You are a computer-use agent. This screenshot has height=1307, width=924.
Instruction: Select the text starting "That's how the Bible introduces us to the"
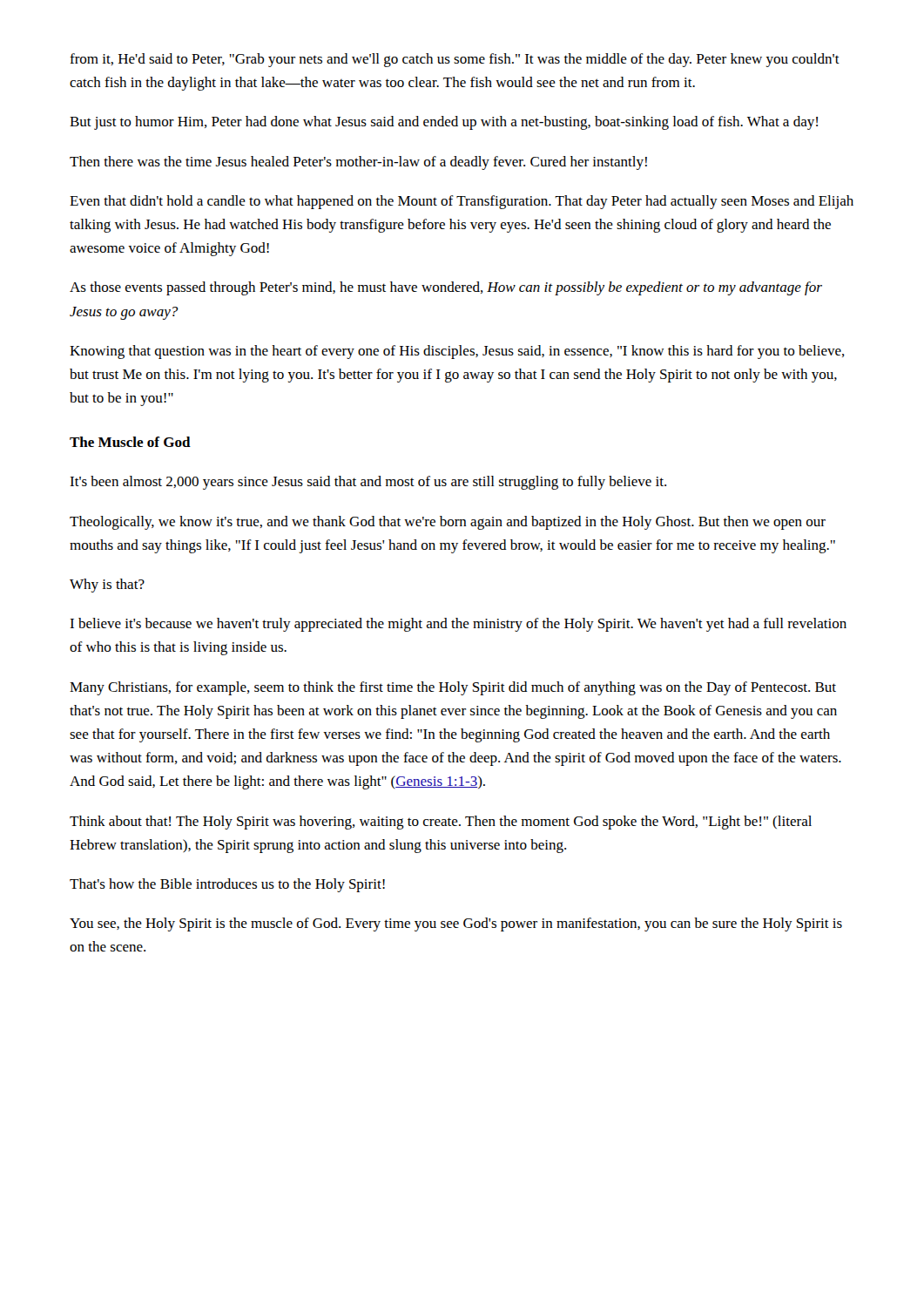click(x=228, y=884)
